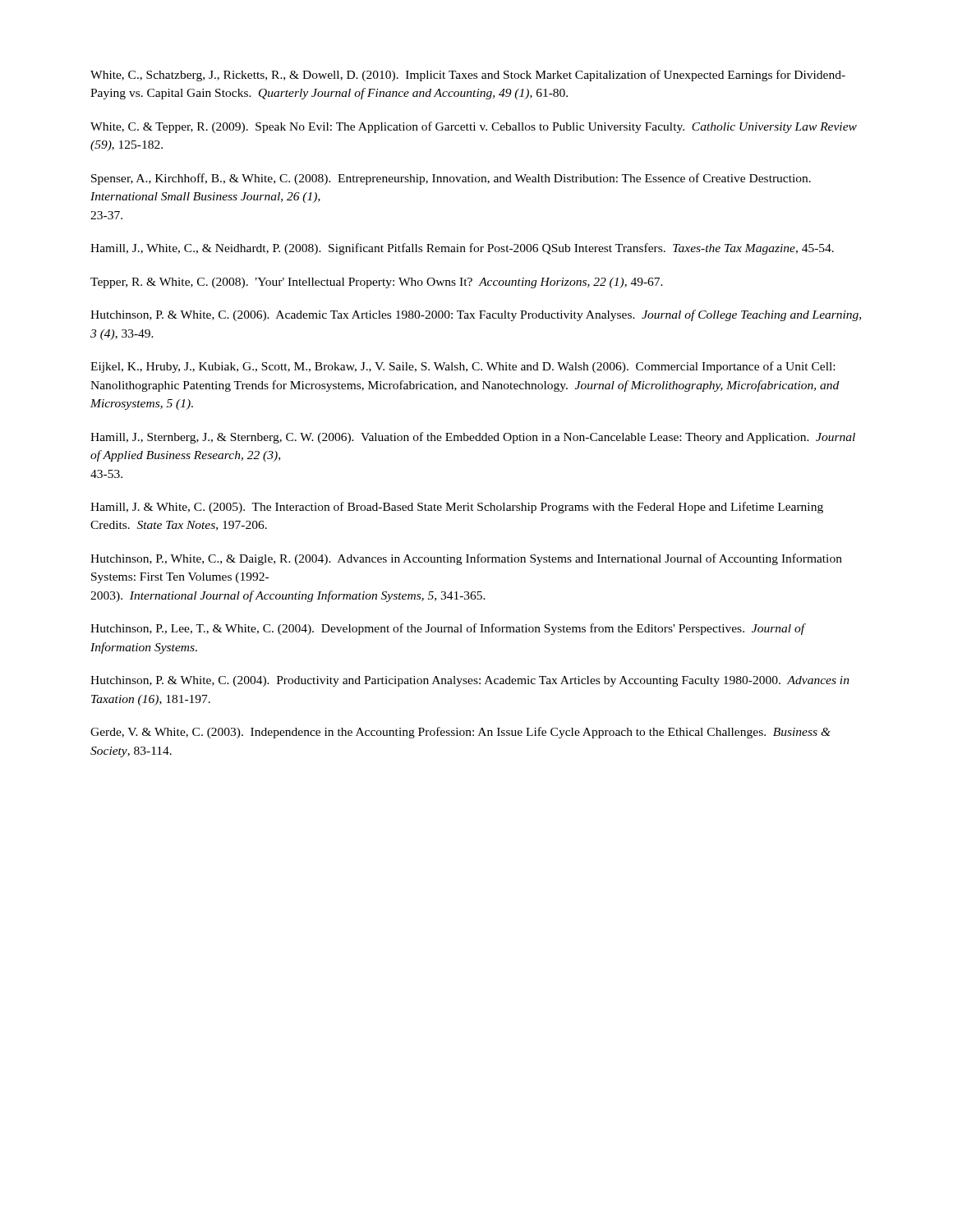Locate the block of text that opens with "White, C., Schatzberg, J., Ricketts, R., &"

(x=468, y=84)
